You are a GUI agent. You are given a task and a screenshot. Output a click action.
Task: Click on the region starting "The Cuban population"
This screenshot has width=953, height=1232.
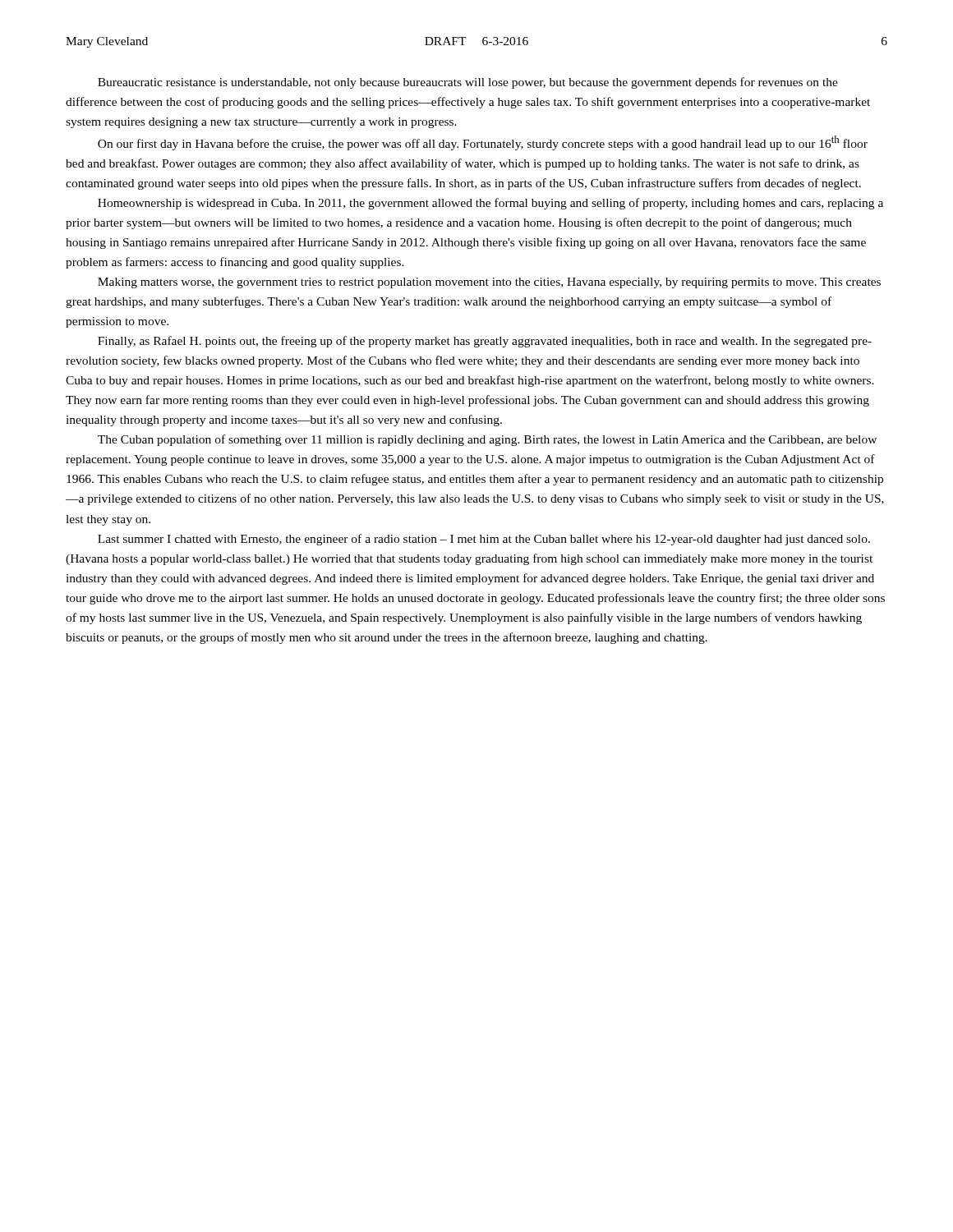(476, 479)
